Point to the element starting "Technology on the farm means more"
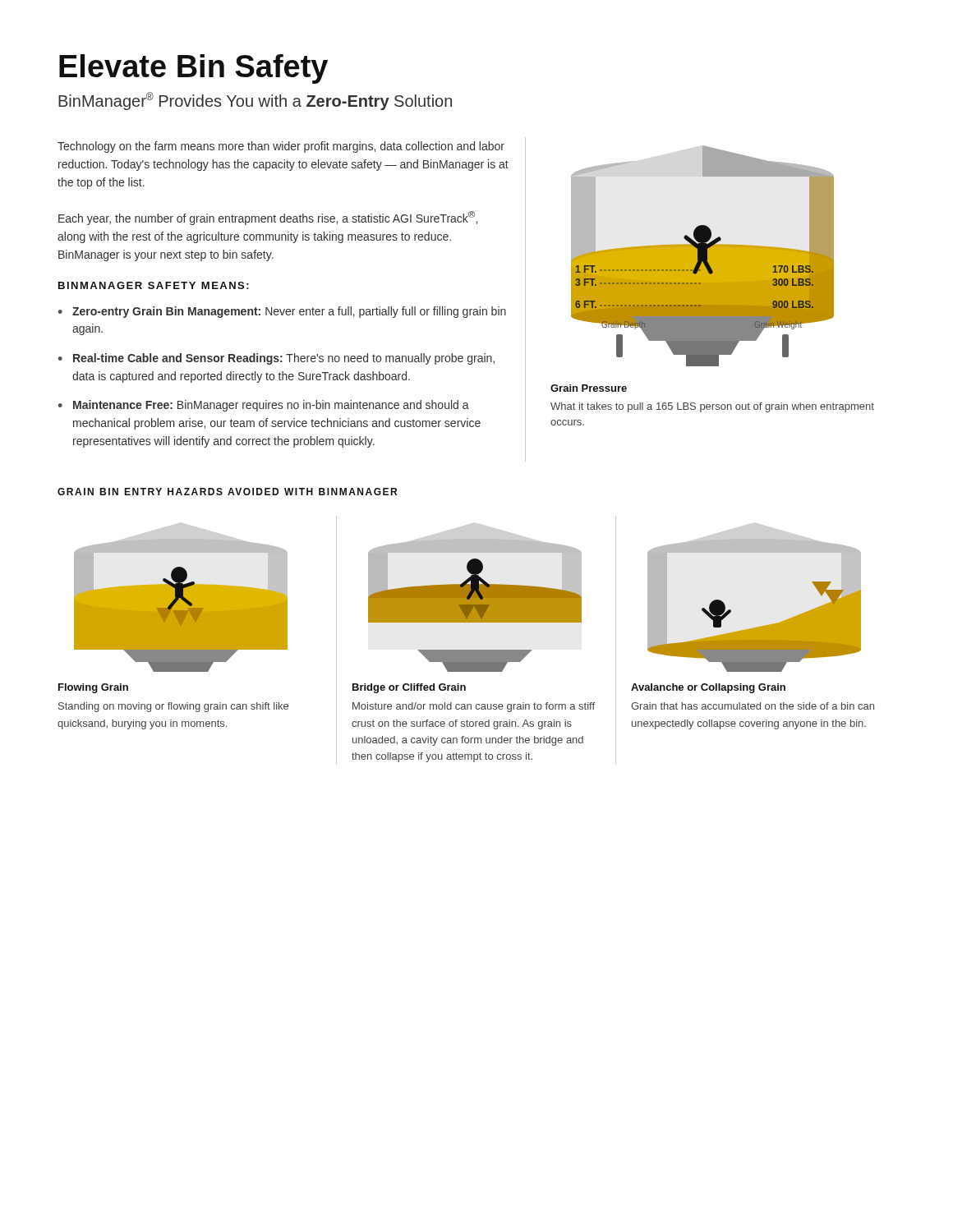The image size is (953, 1232). pyautogui.click(x=283, y=164)
